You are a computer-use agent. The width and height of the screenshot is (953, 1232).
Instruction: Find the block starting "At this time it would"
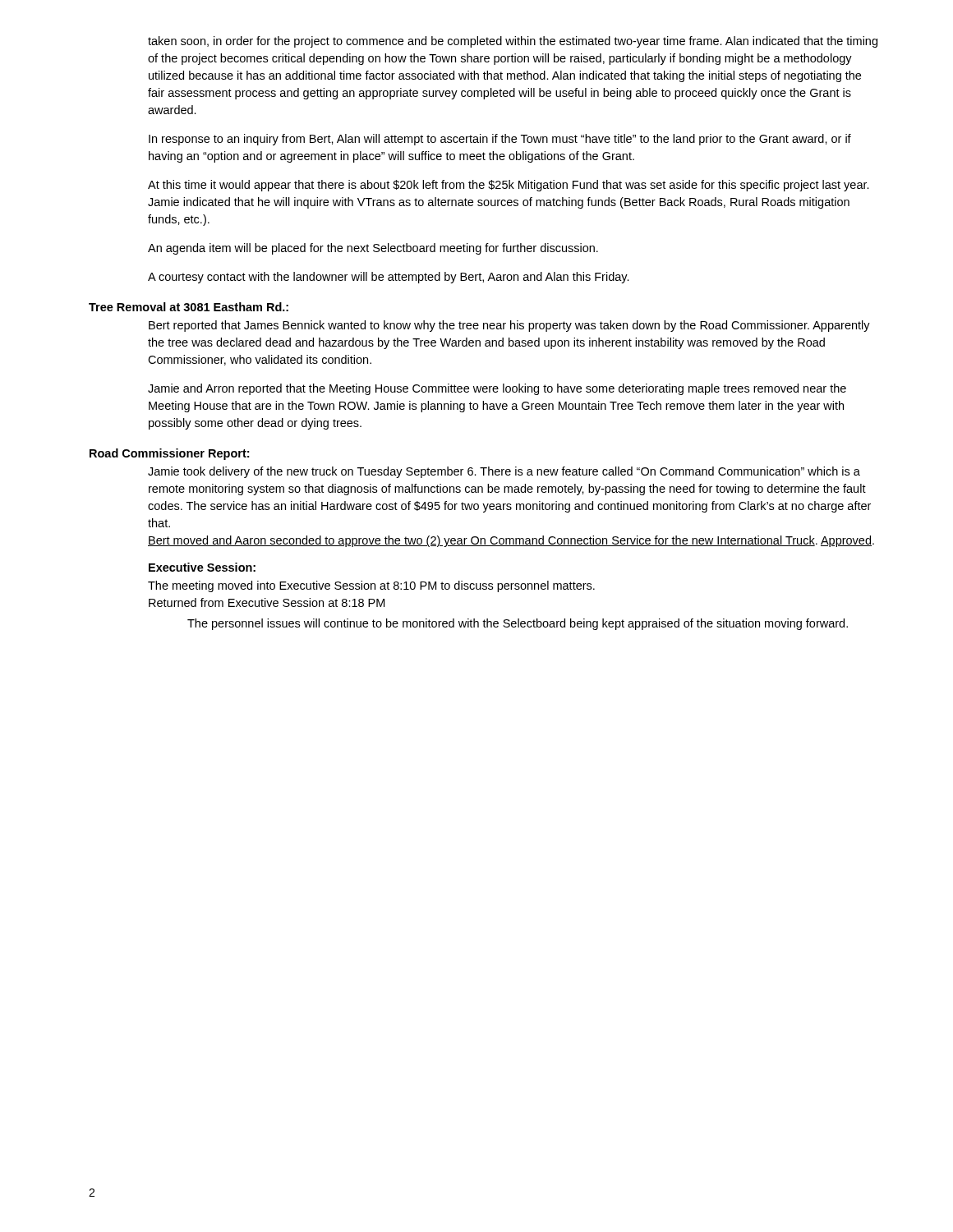513,203
